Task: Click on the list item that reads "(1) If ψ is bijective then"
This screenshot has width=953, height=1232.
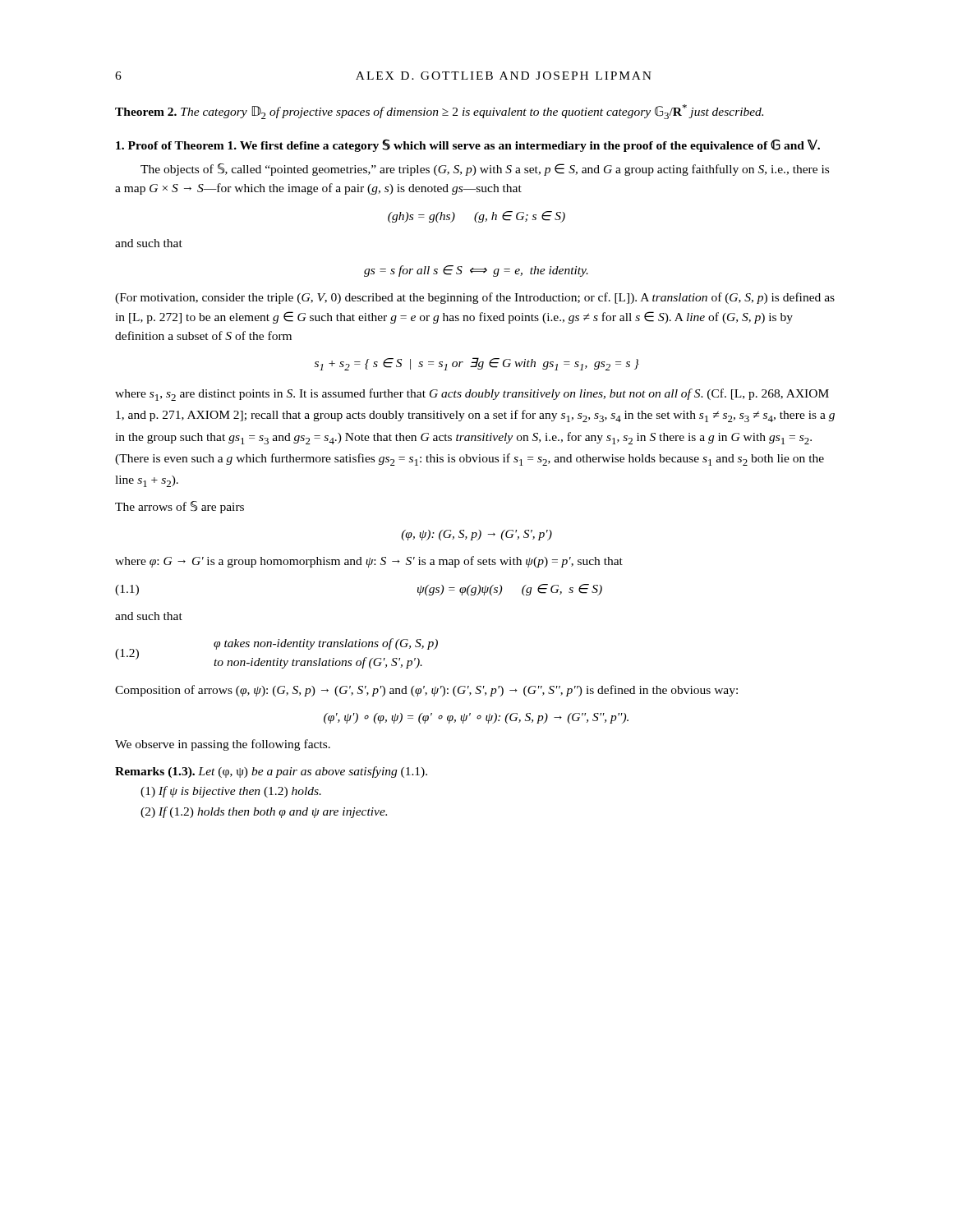Action: click(231, 790)
